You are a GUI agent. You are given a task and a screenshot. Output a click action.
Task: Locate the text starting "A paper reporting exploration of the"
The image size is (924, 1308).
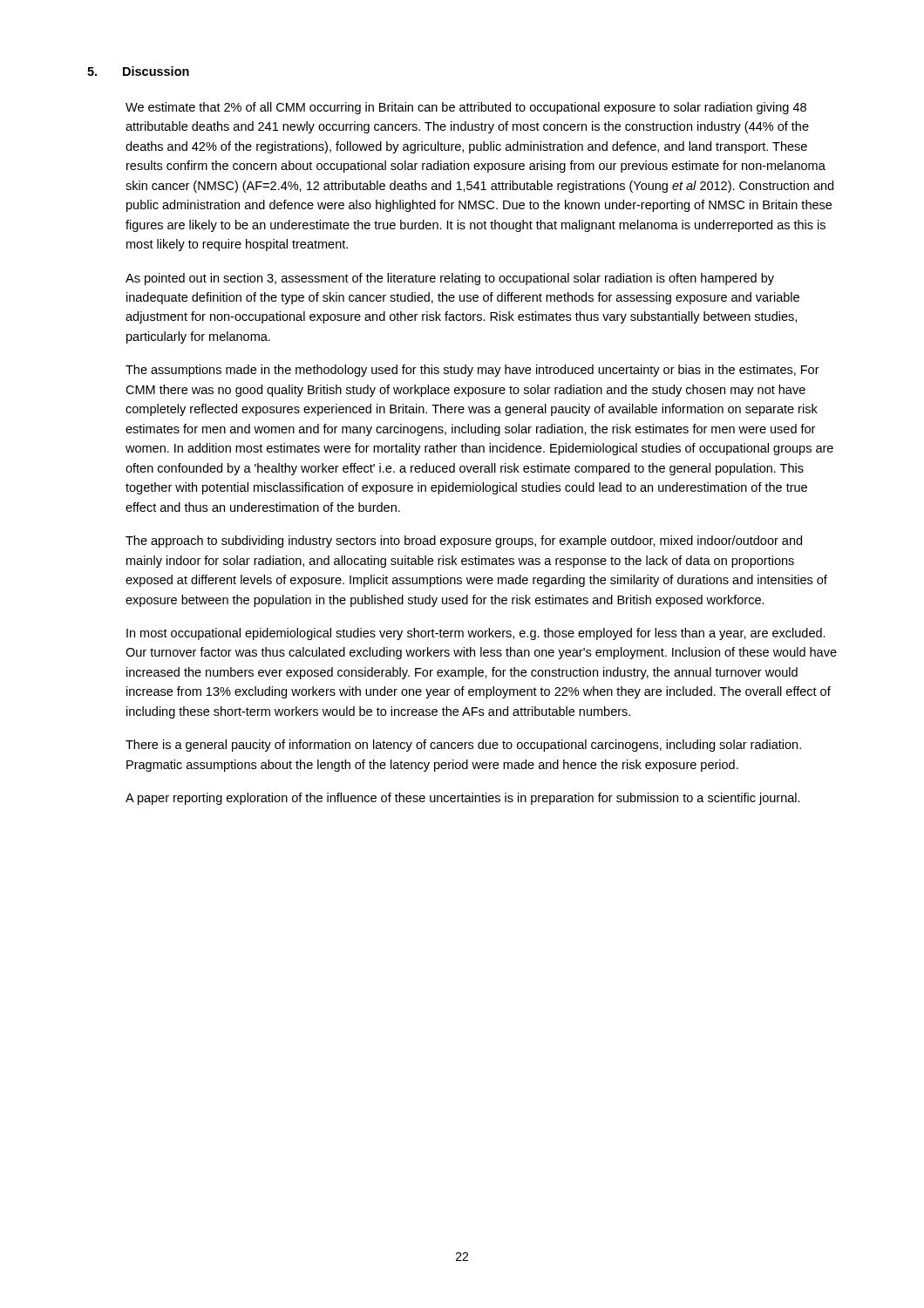463,798
